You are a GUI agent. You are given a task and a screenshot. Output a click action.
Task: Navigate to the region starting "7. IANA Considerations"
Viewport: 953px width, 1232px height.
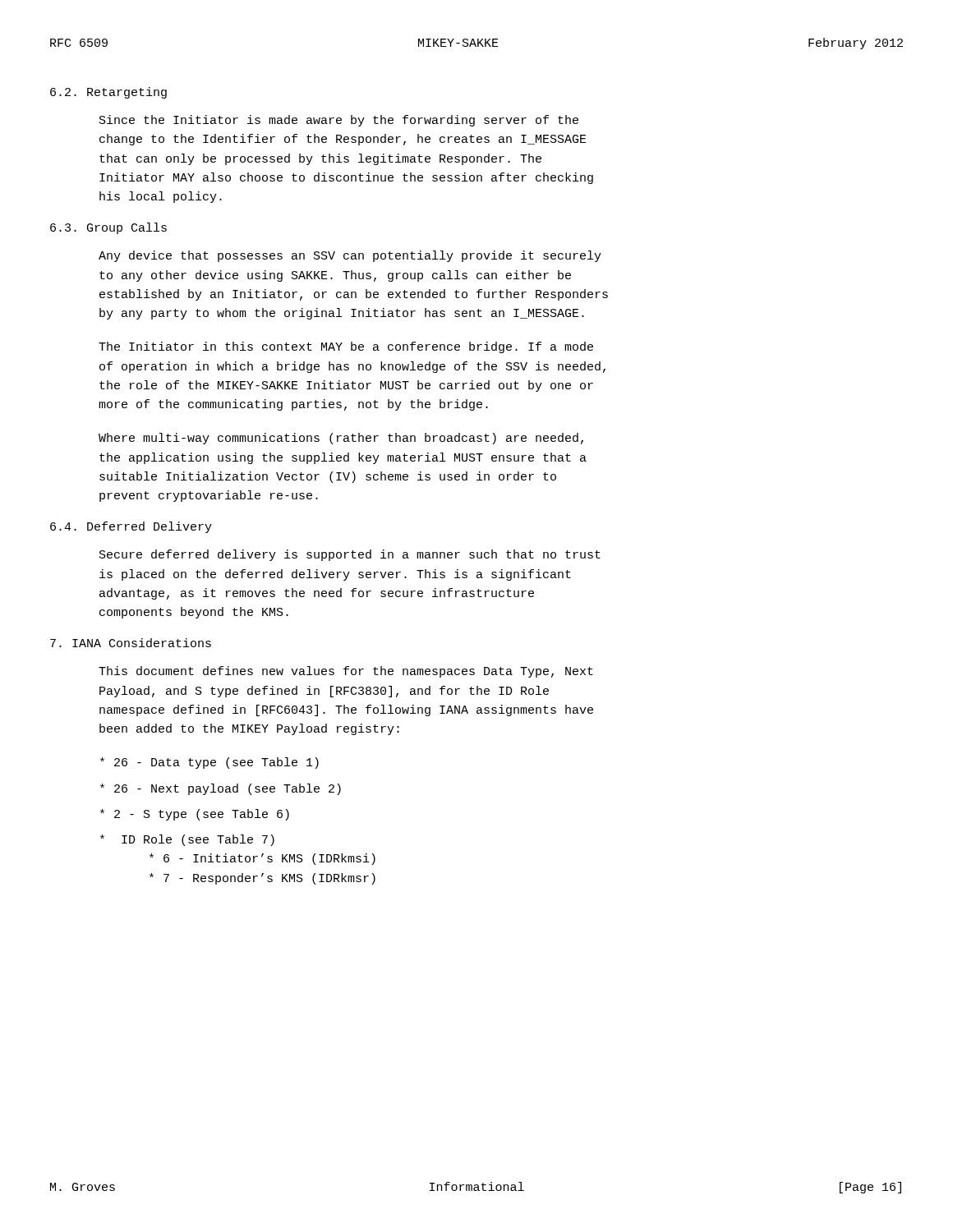point(131,645)
